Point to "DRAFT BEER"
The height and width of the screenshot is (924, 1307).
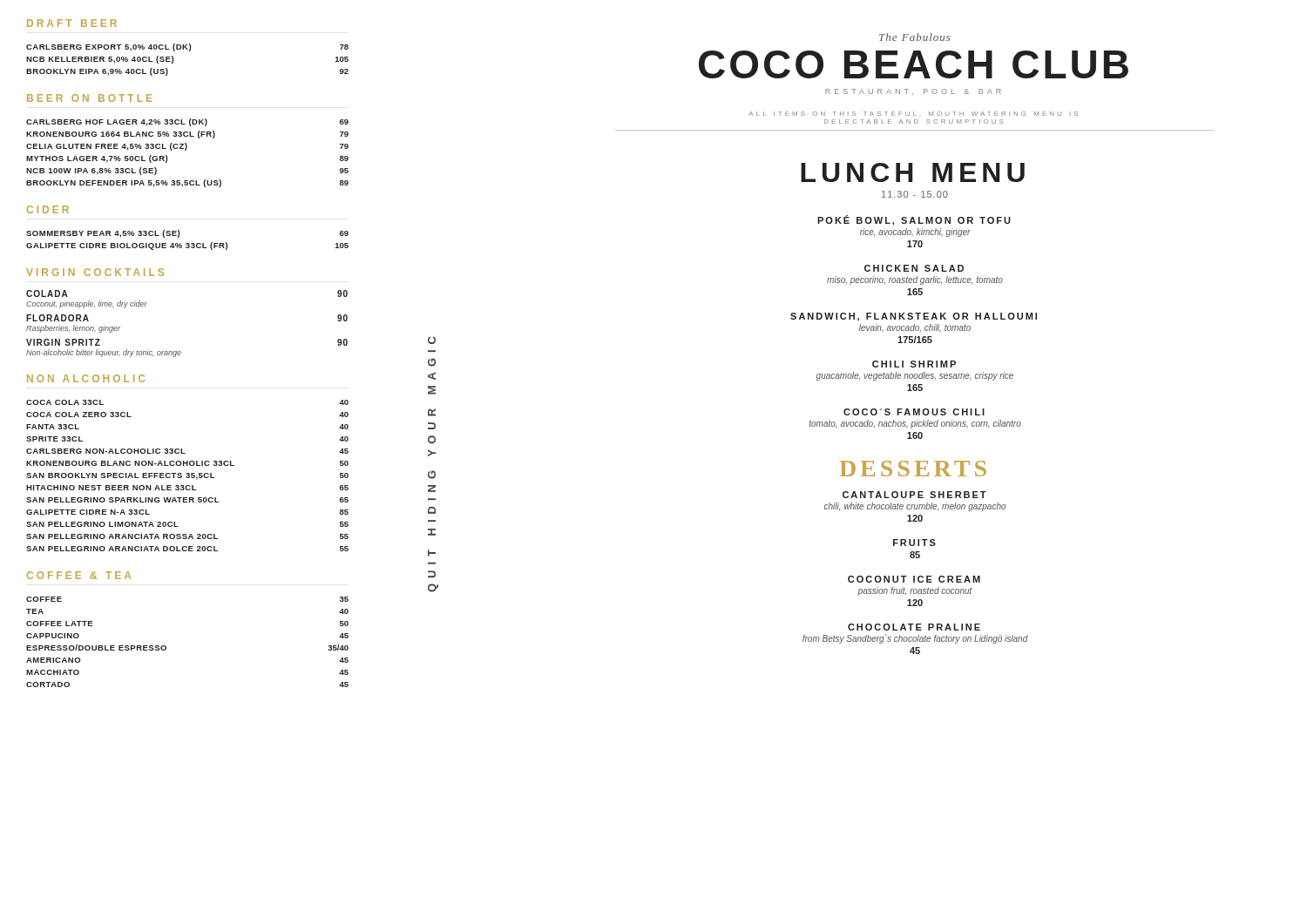tap(73, 24)
